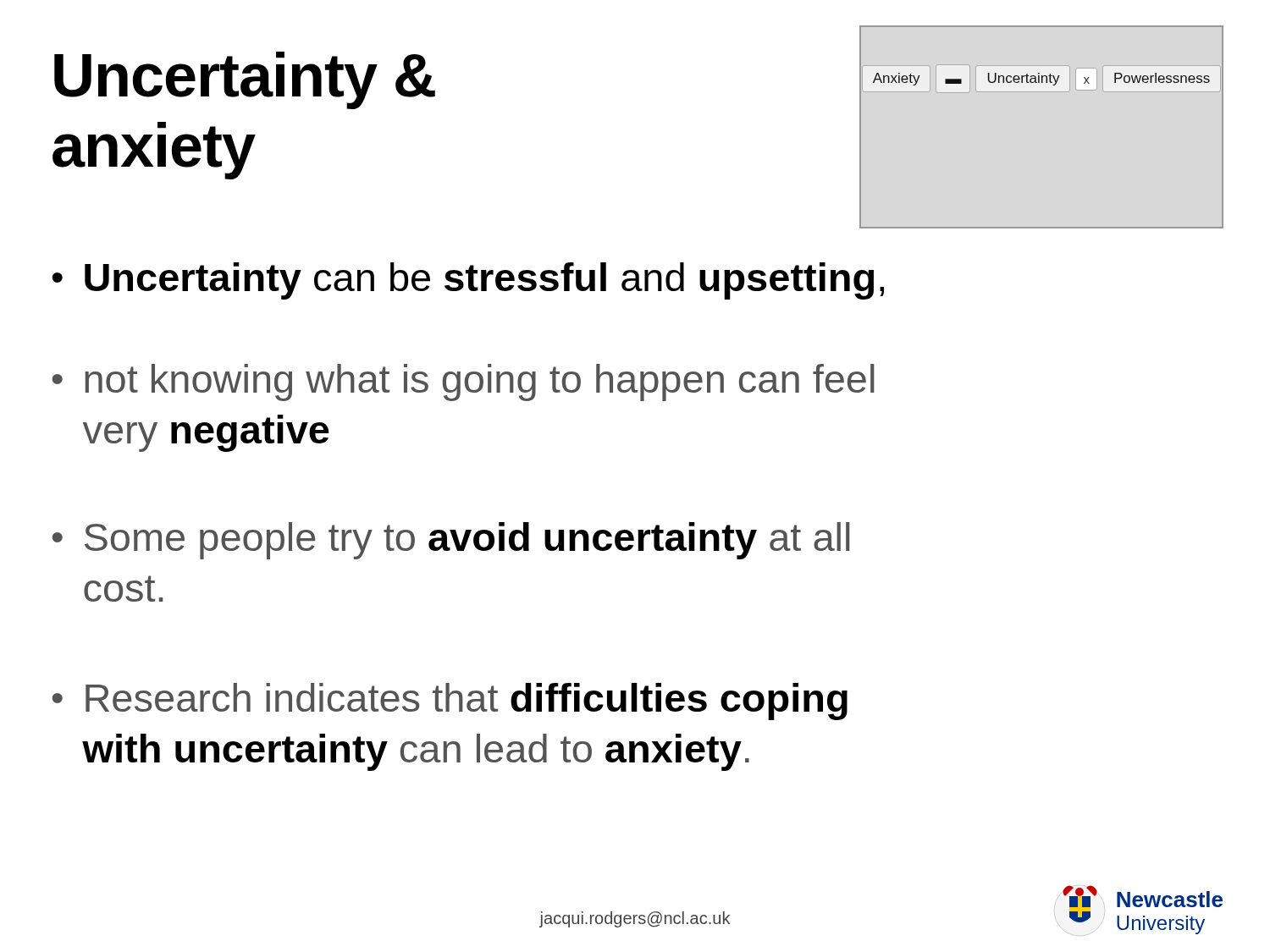The image size is (1270, 952).
Task: Select the list item that says "• Some people"
Action: pyautogui.click(x=451, y=563)
